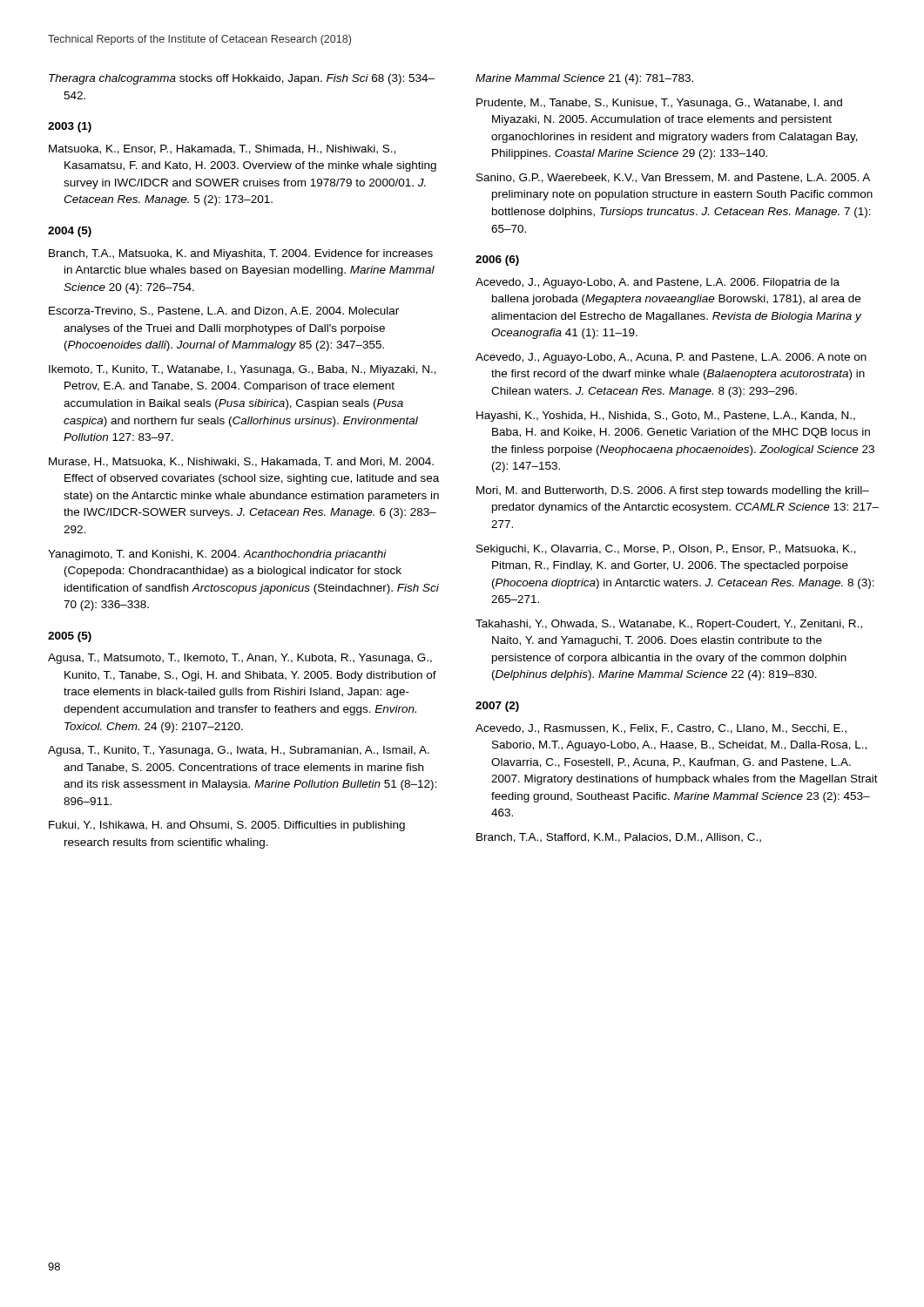The width and height of the screenshot is (924, 1307).
Task: Navigate to the text block starting "Sanino, G.P., Waerebeek, K.V.,"
Action: click(678, 203)
